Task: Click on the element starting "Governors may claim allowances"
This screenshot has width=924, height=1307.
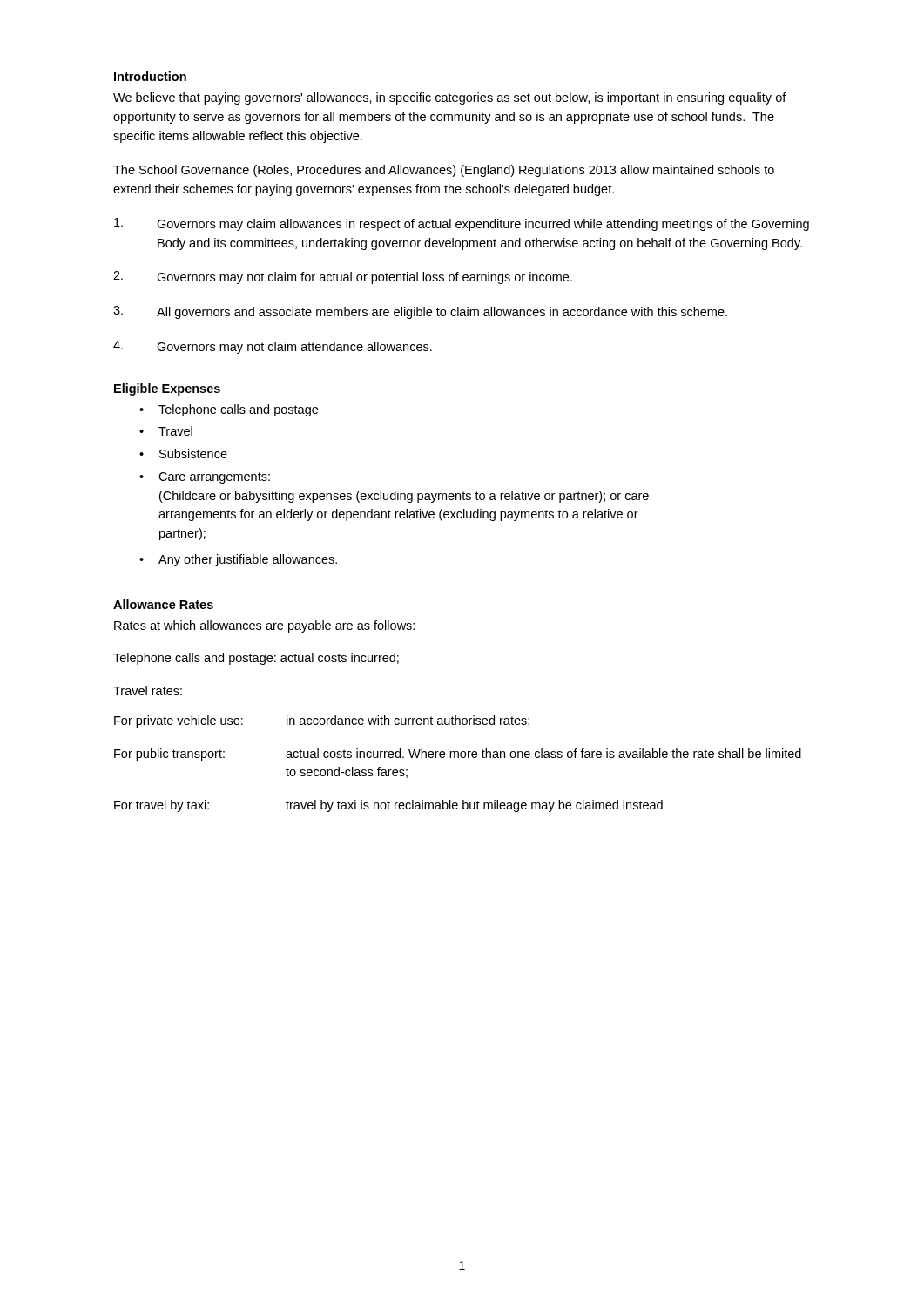Action: pyautogui.click(x=462, y=234)
